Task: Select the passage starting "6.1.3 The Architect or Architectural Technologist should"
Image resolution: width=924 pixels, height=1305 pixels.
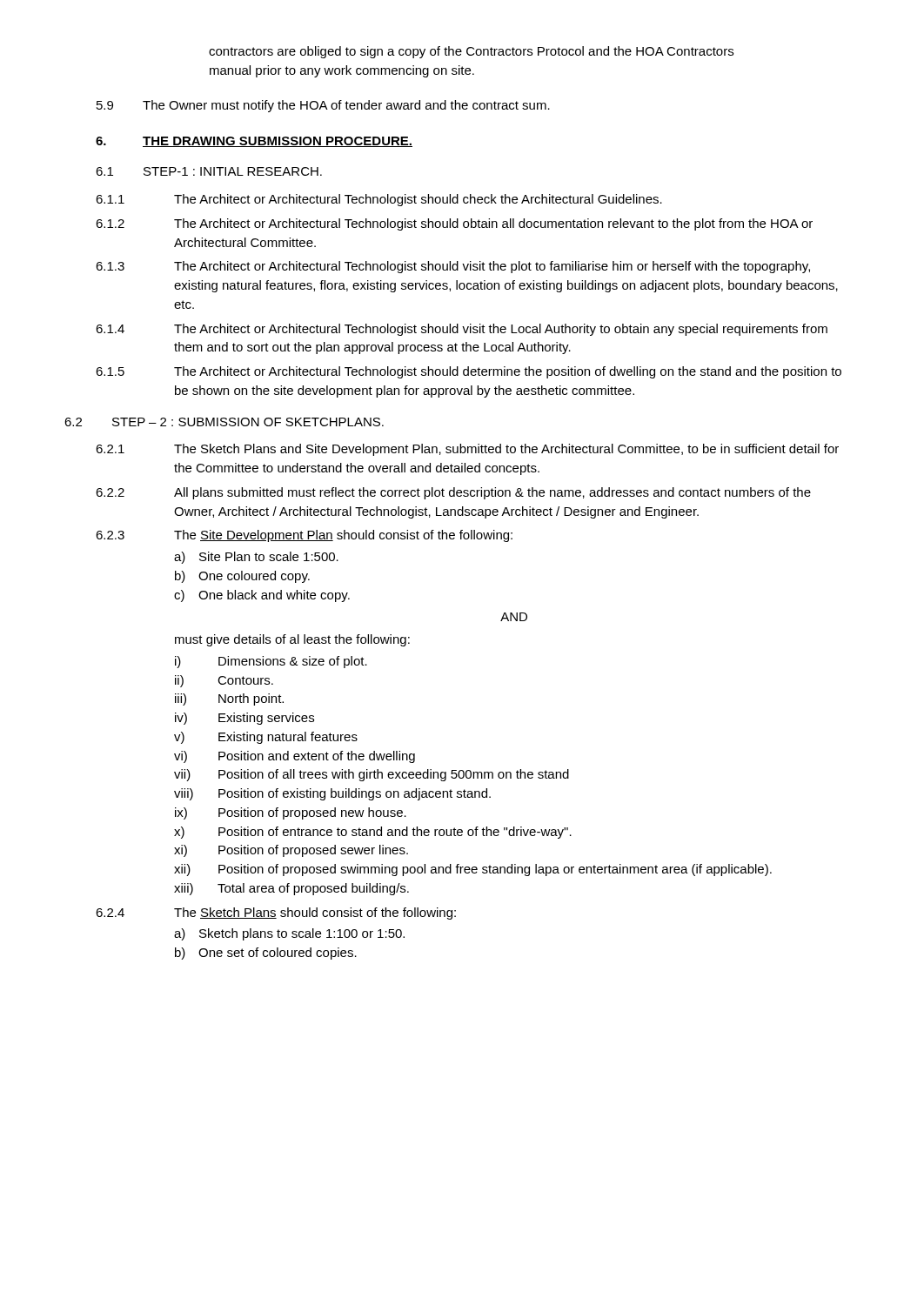Action: pyautogui.click(x=475, y=285)
